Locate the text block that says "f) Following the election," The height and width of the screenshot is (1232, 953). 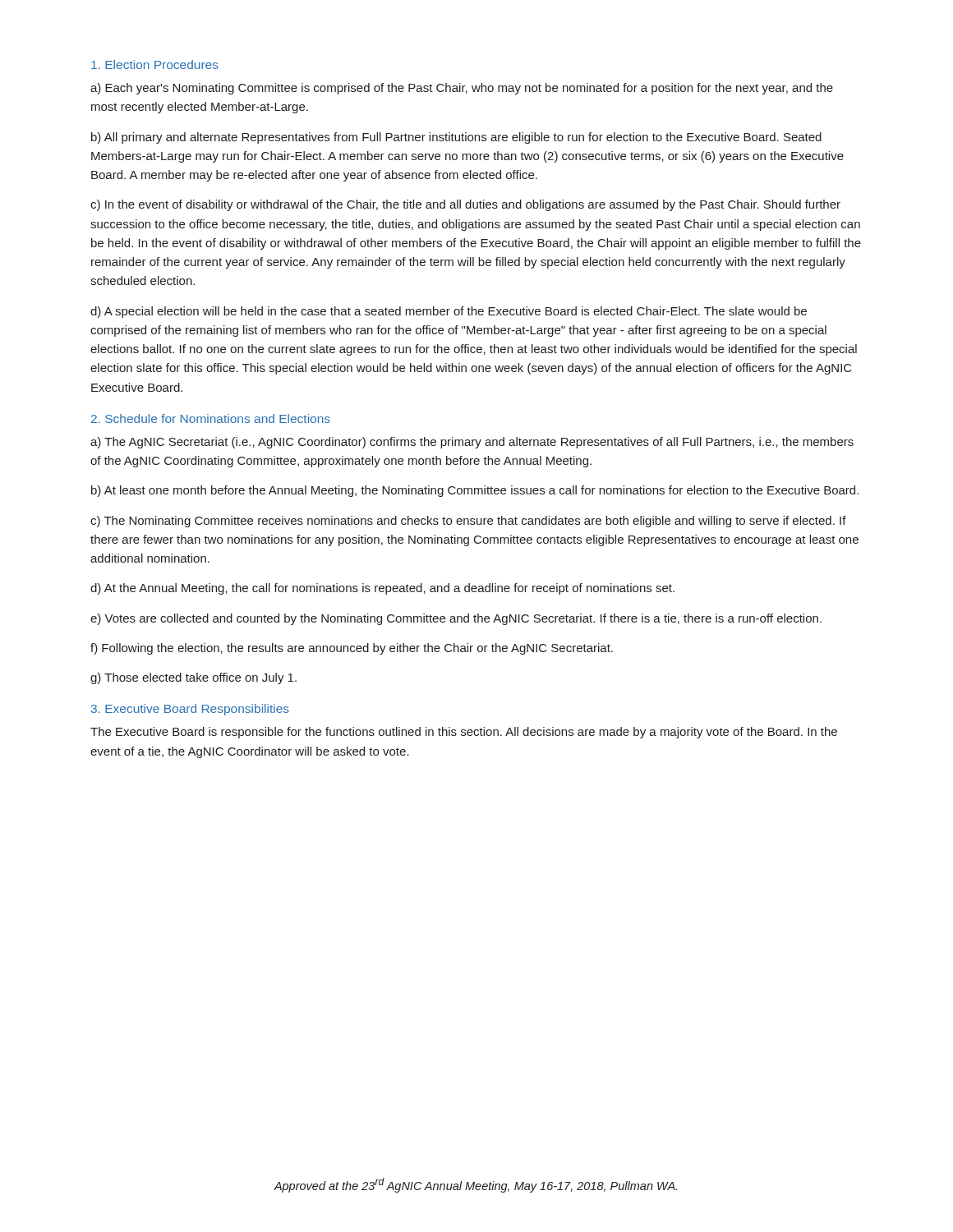click(x=352, y=647)
